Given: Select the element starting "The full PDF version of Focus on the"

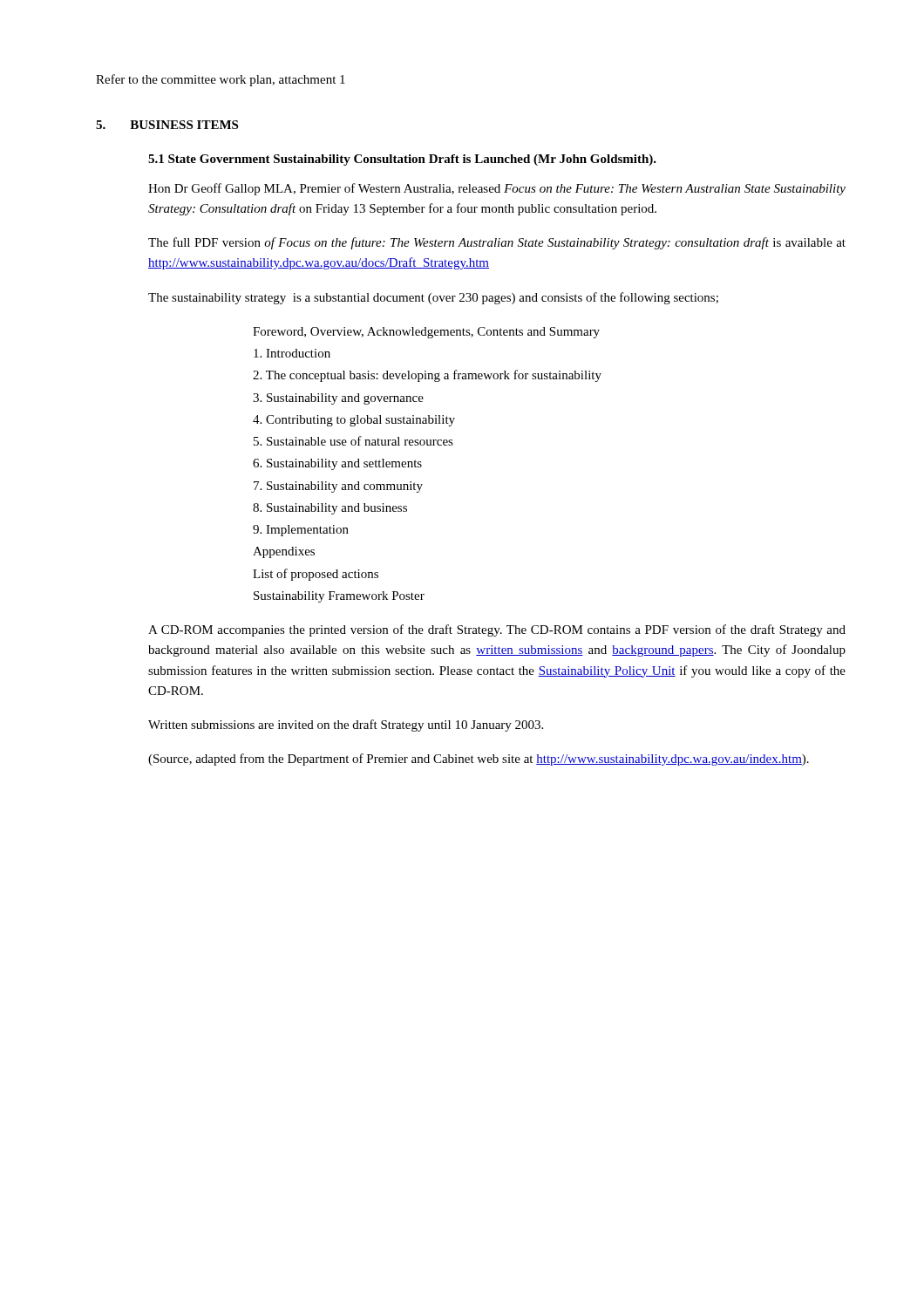Looking at the screenshot, I should (x=497, y=253).
